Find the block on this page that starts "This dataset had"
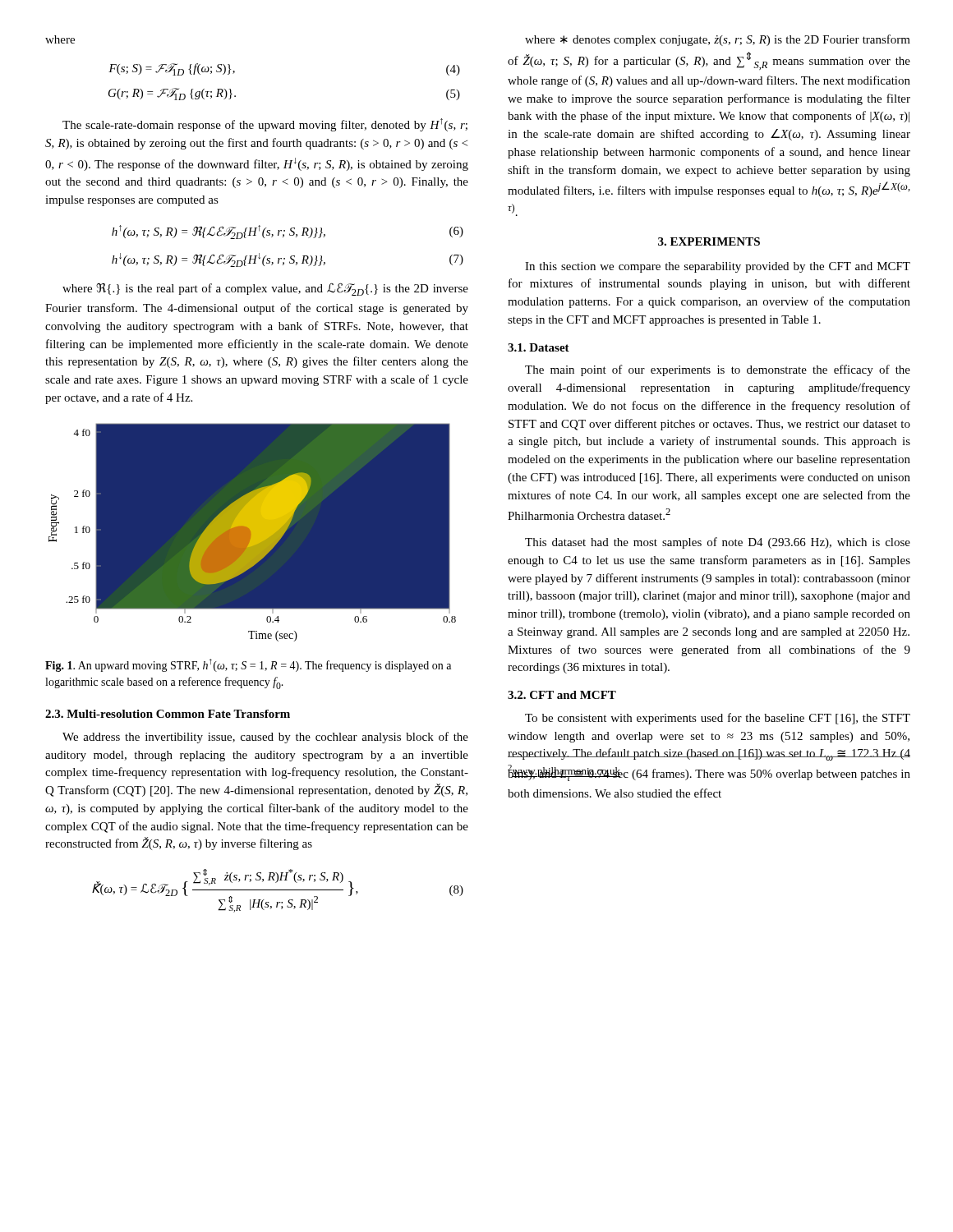The height and width of the screenshot is (1232, 953). (x=709, y=605)
